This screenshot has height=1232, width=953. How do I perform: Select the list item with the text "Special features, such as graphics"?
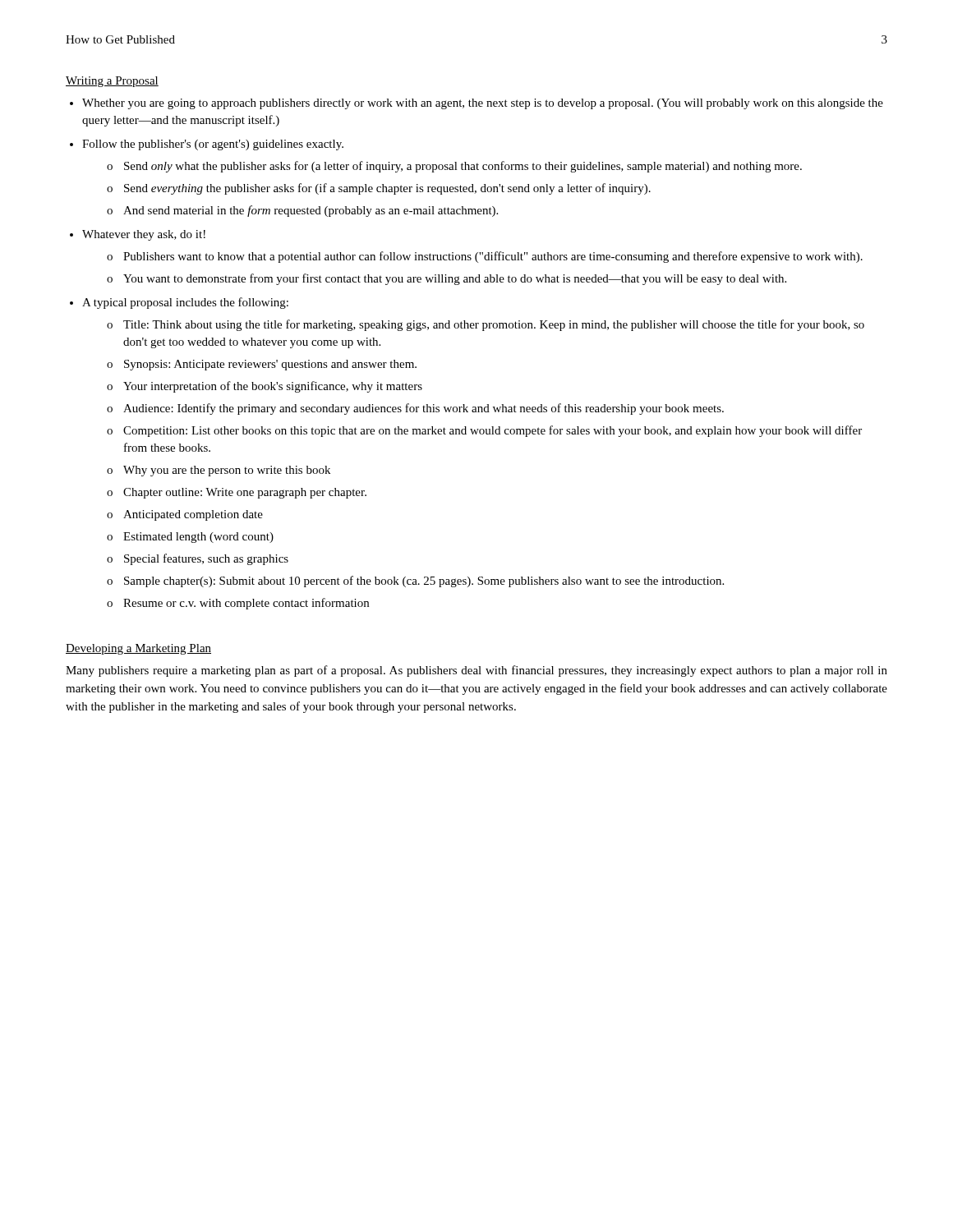coord(206,559)
